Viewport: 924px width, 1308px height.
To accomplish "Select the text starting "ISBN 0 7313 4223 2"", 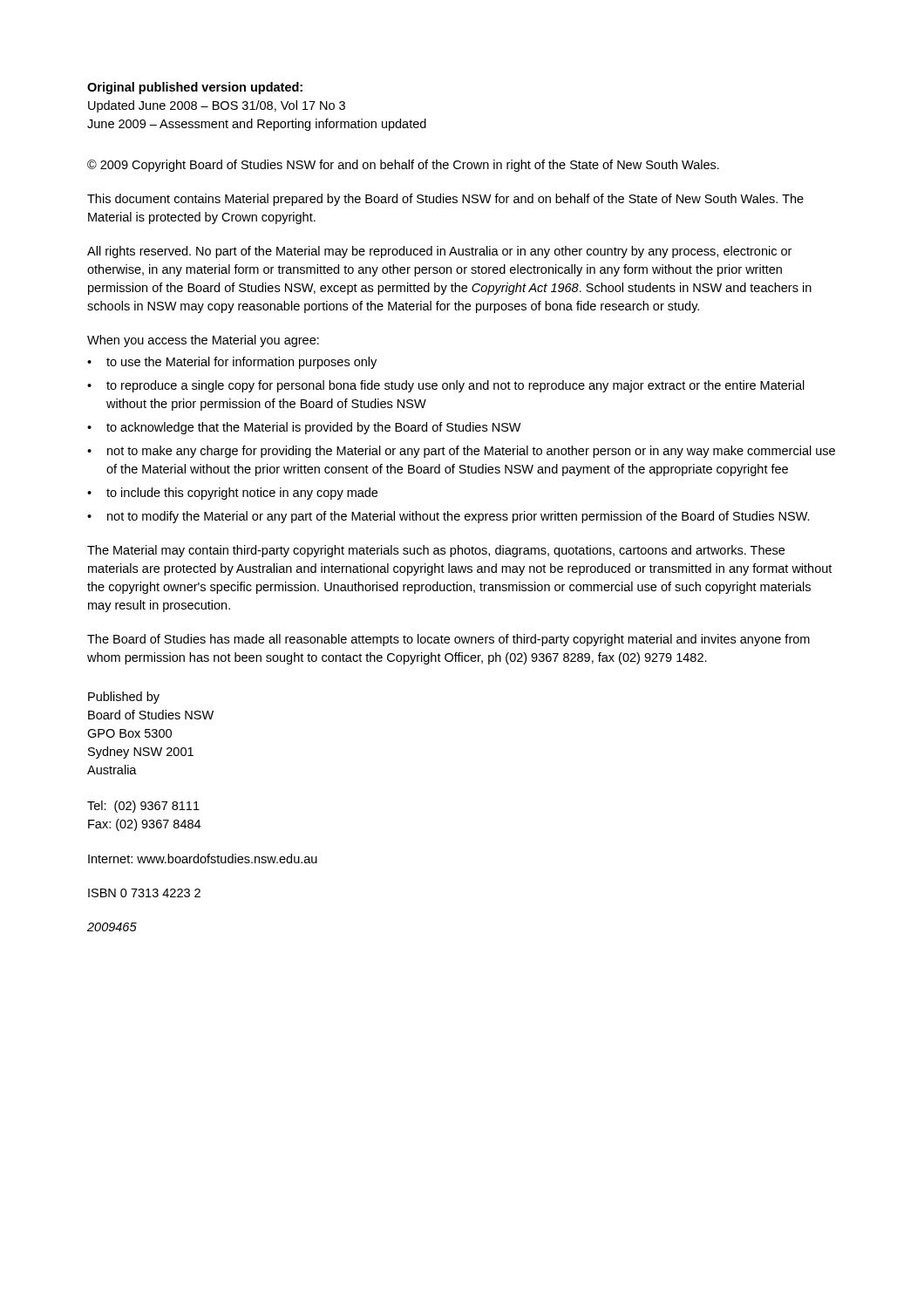I will point(144,893).
